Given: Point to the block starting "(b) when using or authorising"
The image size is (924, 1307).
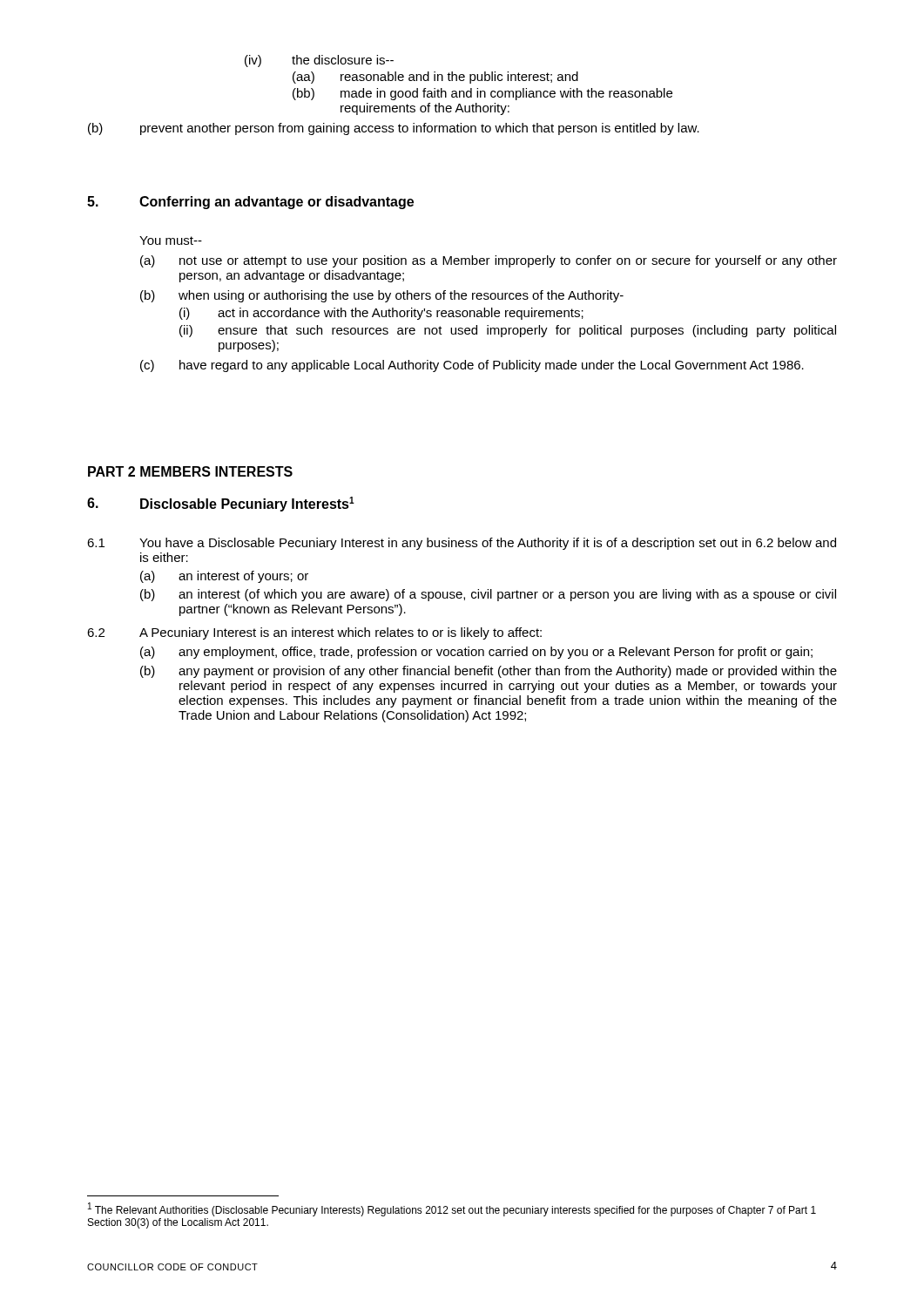Looking at the screenshot, I should (x=488, y=320).
